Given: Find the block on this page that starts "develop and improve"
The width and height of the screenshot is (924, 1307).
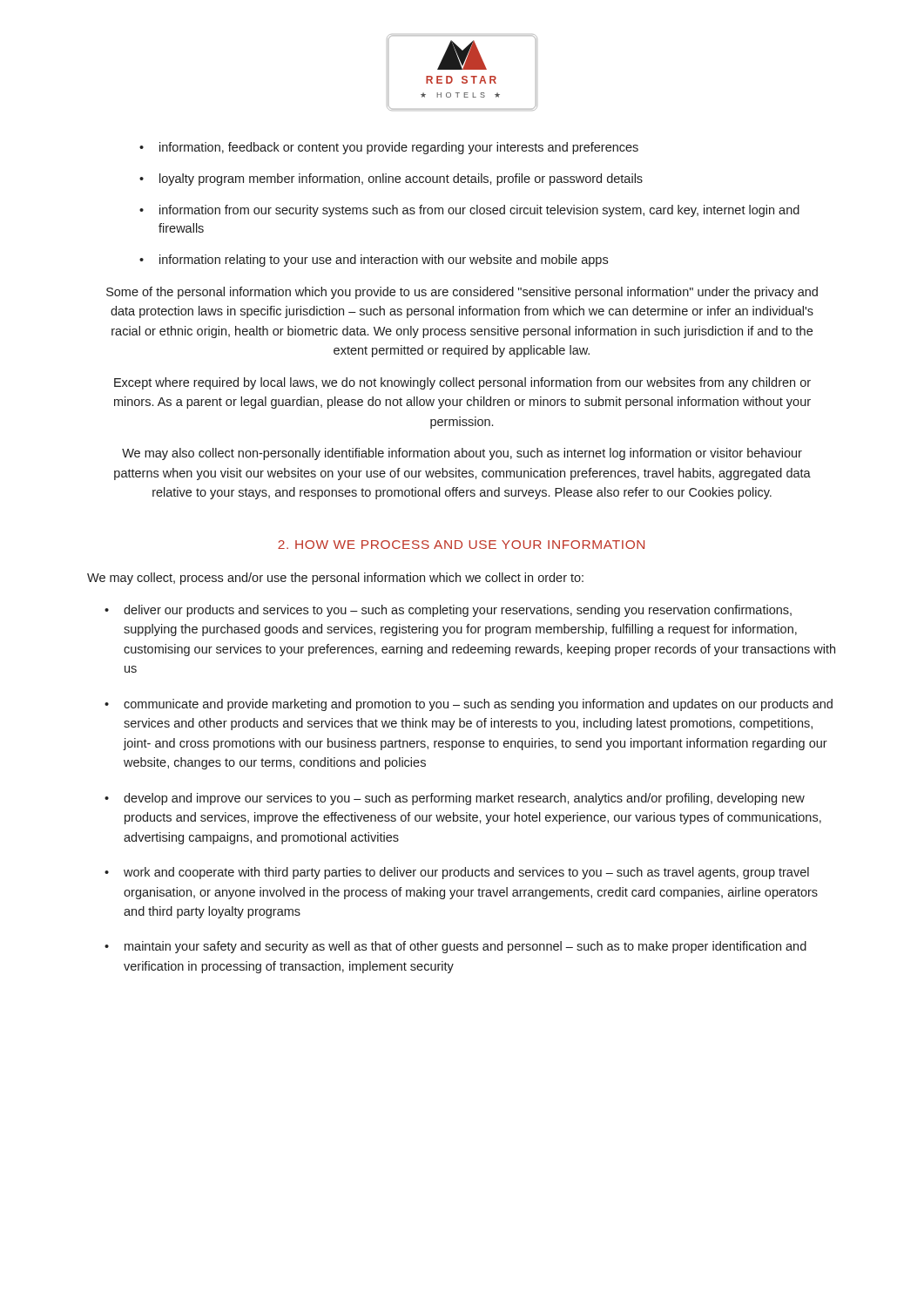Looking at the screenshot, I should tap(471, 818).
